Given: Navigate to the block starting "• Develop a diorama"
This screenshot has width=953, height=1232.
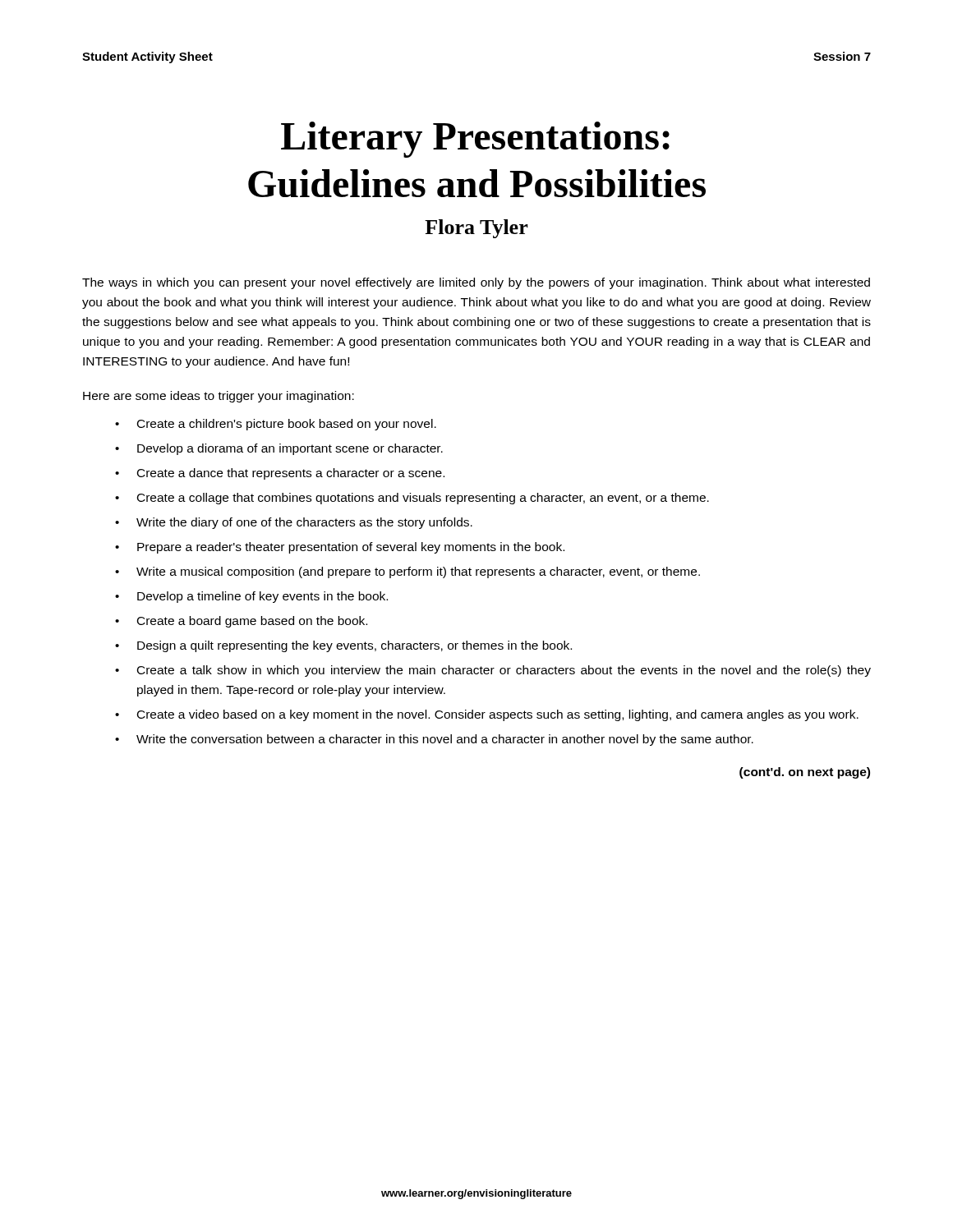Looking at the screenshot, I should tap(279, 449).
